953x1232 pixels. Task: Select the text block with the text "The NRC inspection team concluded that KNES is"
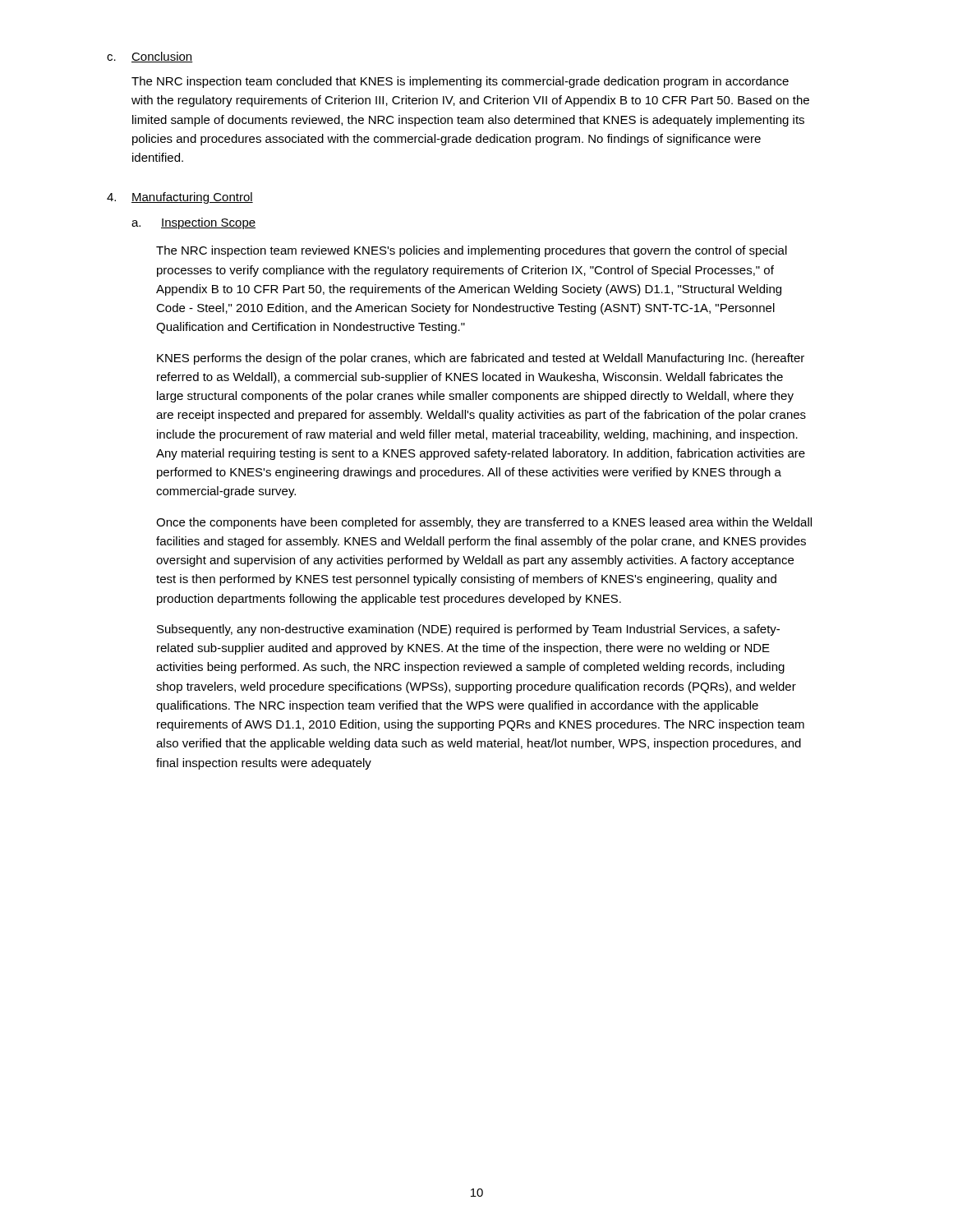coord(472,119)
